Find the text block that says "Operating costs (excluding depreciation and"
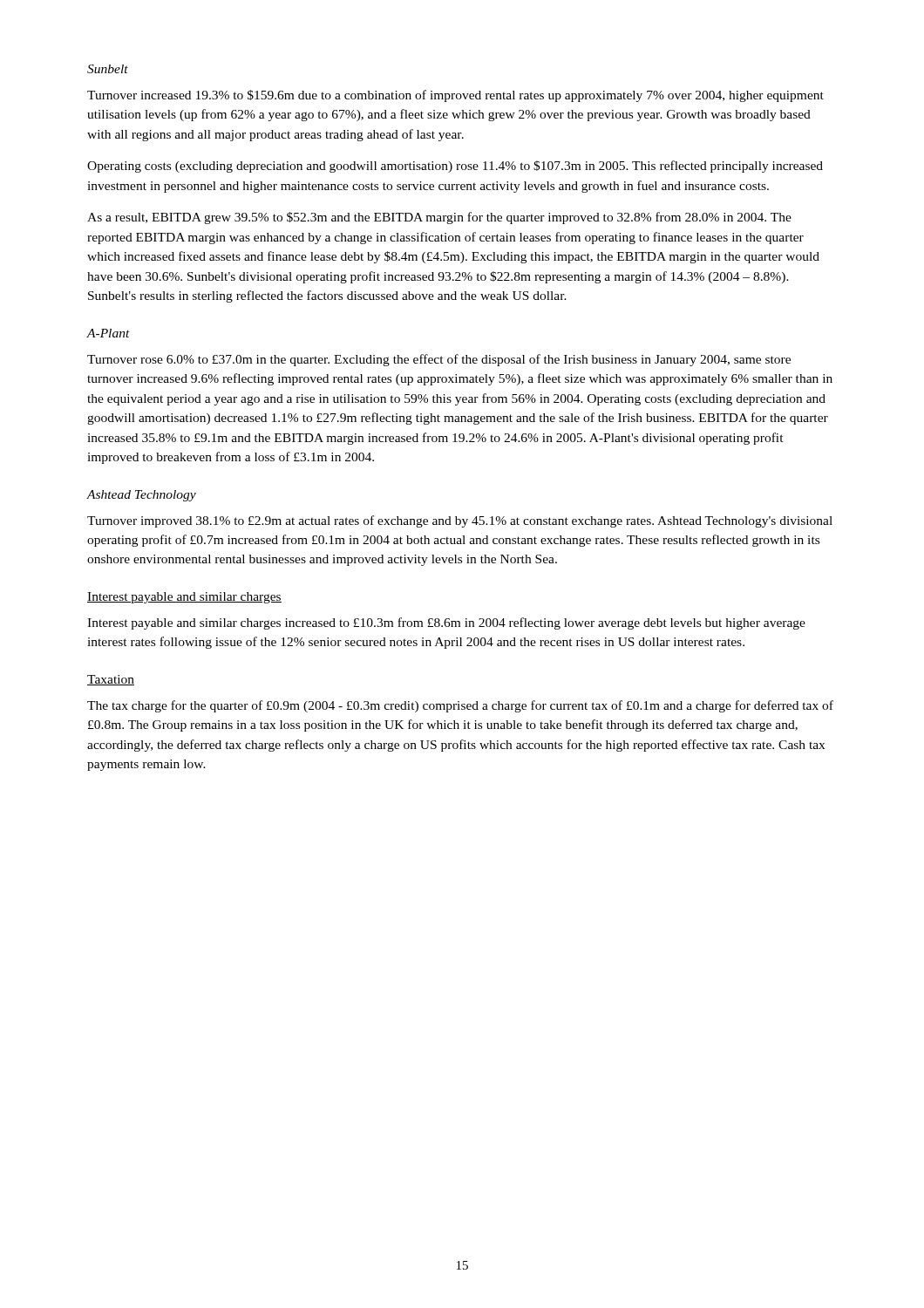The height and width of the screenshot is (1308, 924). click(x=455, y=175)
